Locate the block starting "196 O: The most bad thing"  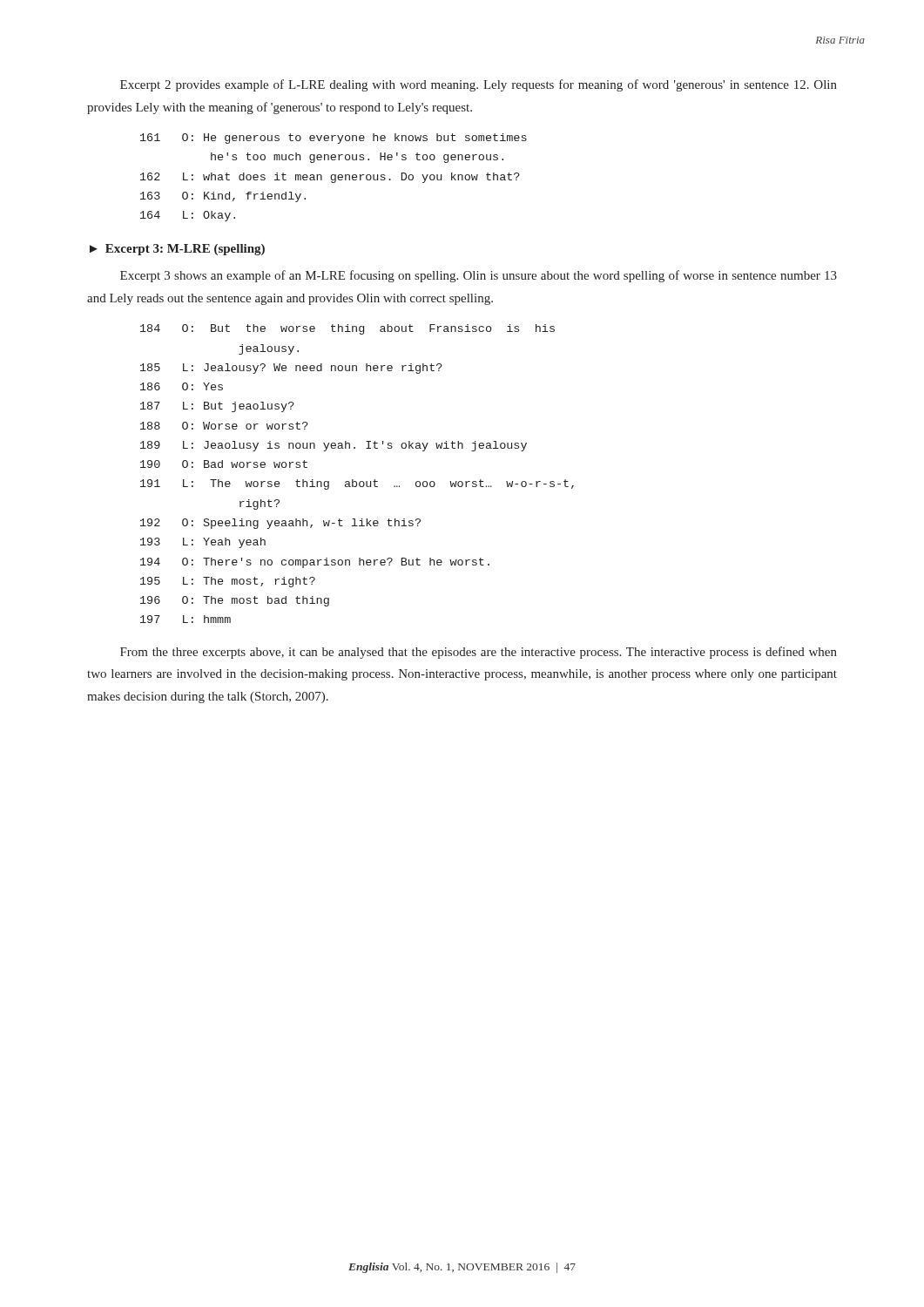pyautogui.click(x=235, y=601)
